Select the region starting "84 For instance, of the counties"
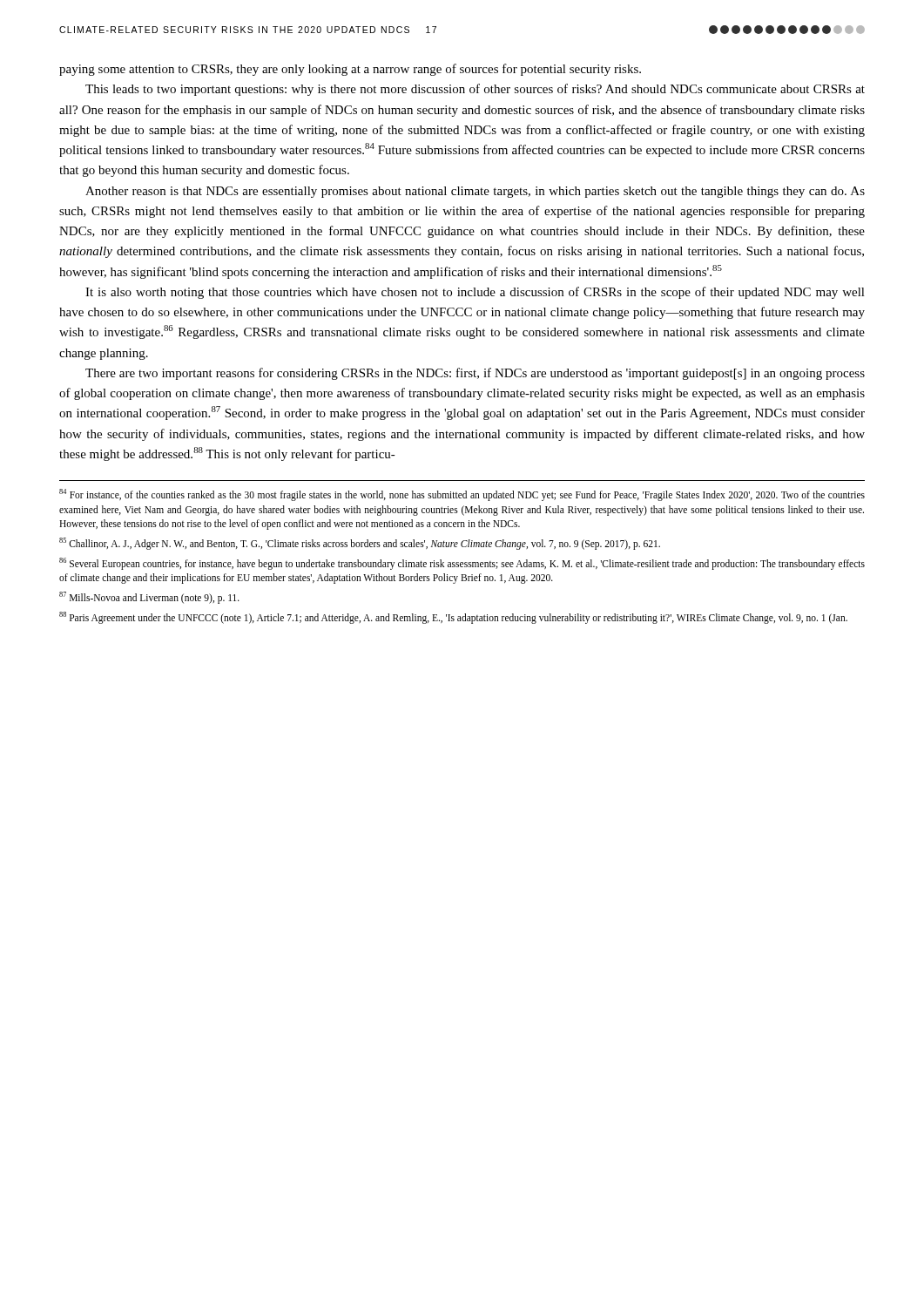The width and height of the screenshot is (924, 1307). click(x=462, y=509)
